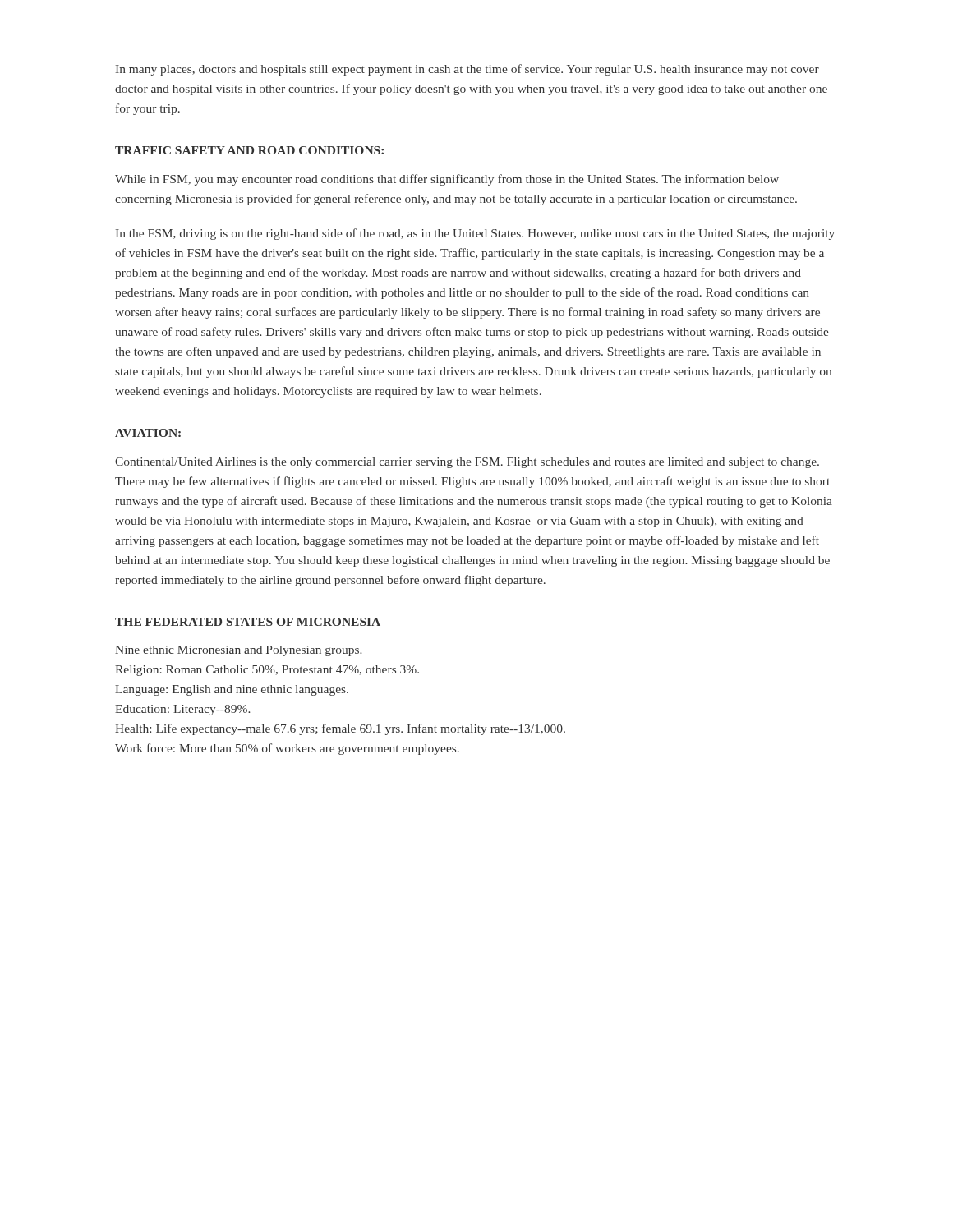Select the element starting "In many places, doctors and hospitals still"

click(x=471, y=88)
